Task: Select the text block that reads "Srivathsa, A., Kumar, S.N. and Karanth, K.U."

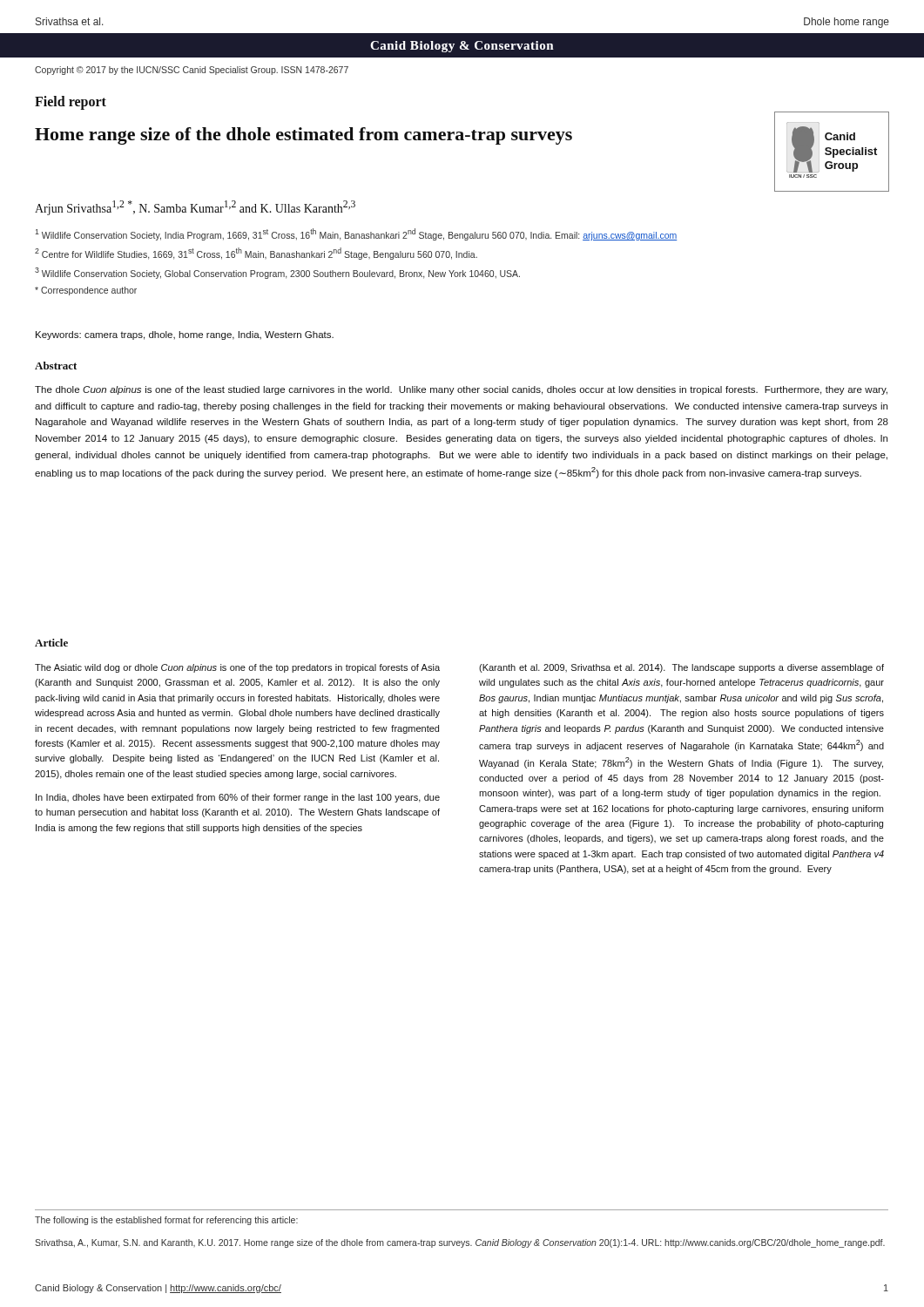Action: [460, 1243]
